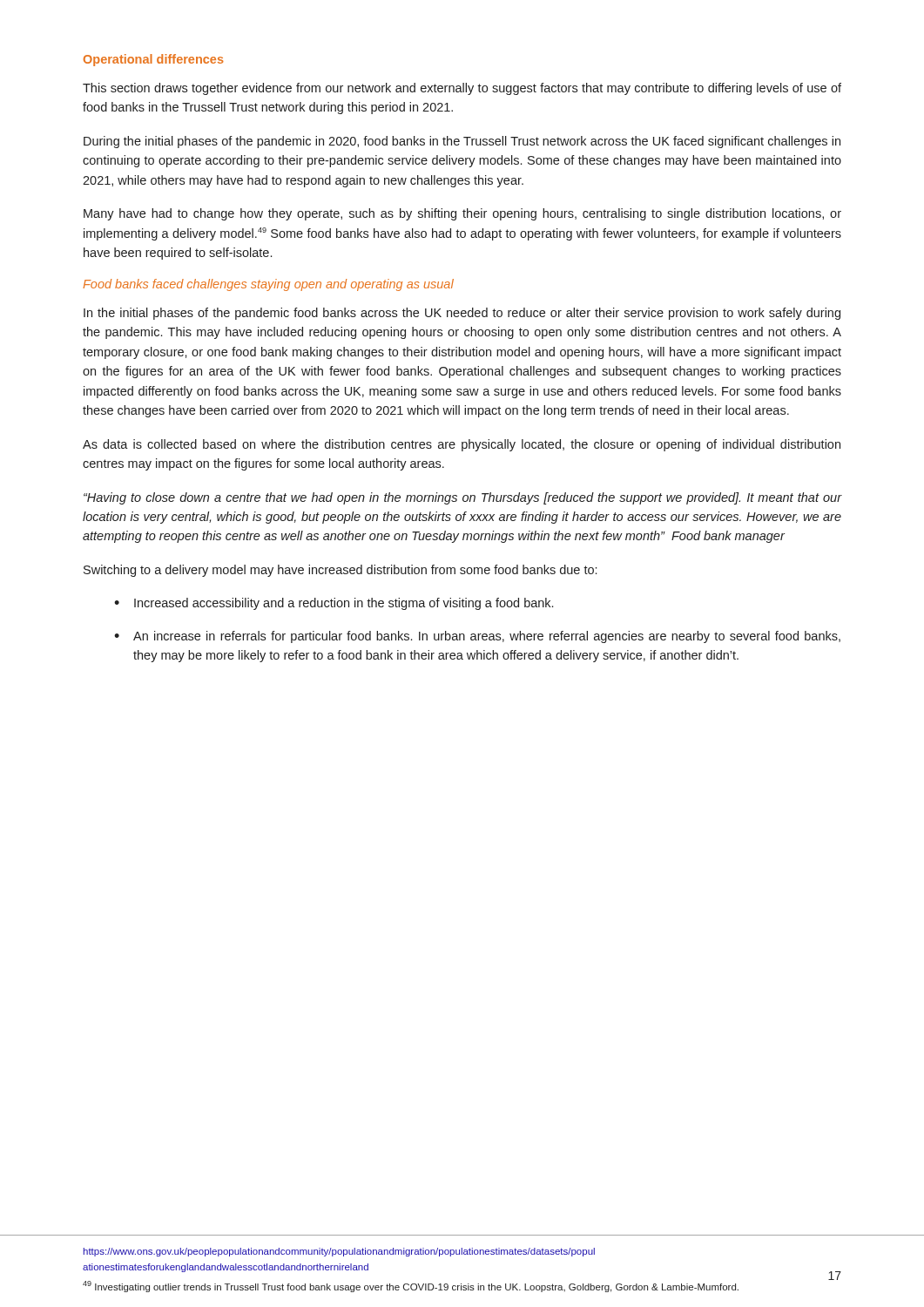Screen dimensions: 1307x924
Task: Point to the block beginning "Many have had to change"
Action: pyautogui.click(x=462, y=233)
